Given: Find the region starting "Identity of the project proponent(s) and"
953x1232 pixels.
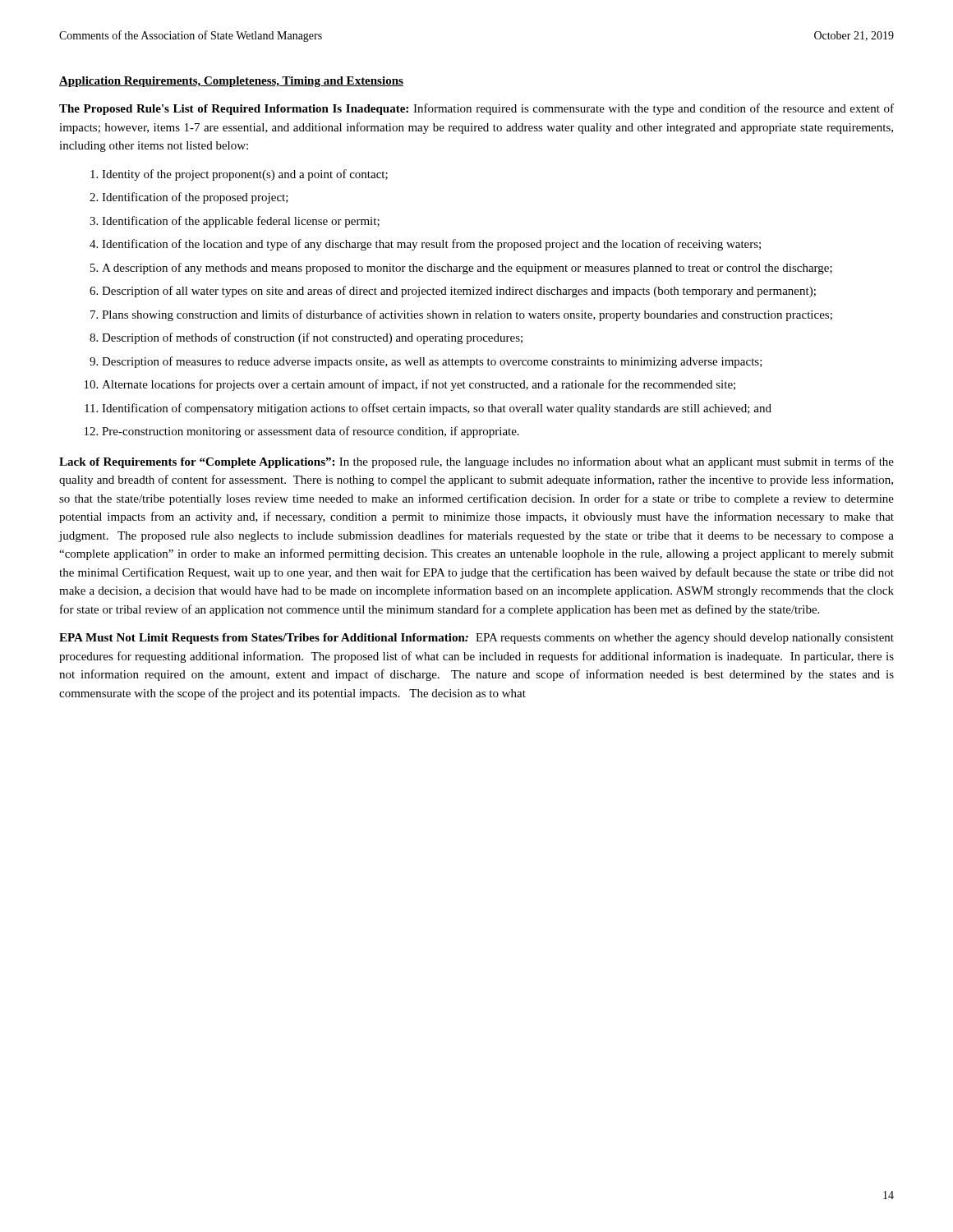Looking at the screenshot, I should [x=245, y=174].
